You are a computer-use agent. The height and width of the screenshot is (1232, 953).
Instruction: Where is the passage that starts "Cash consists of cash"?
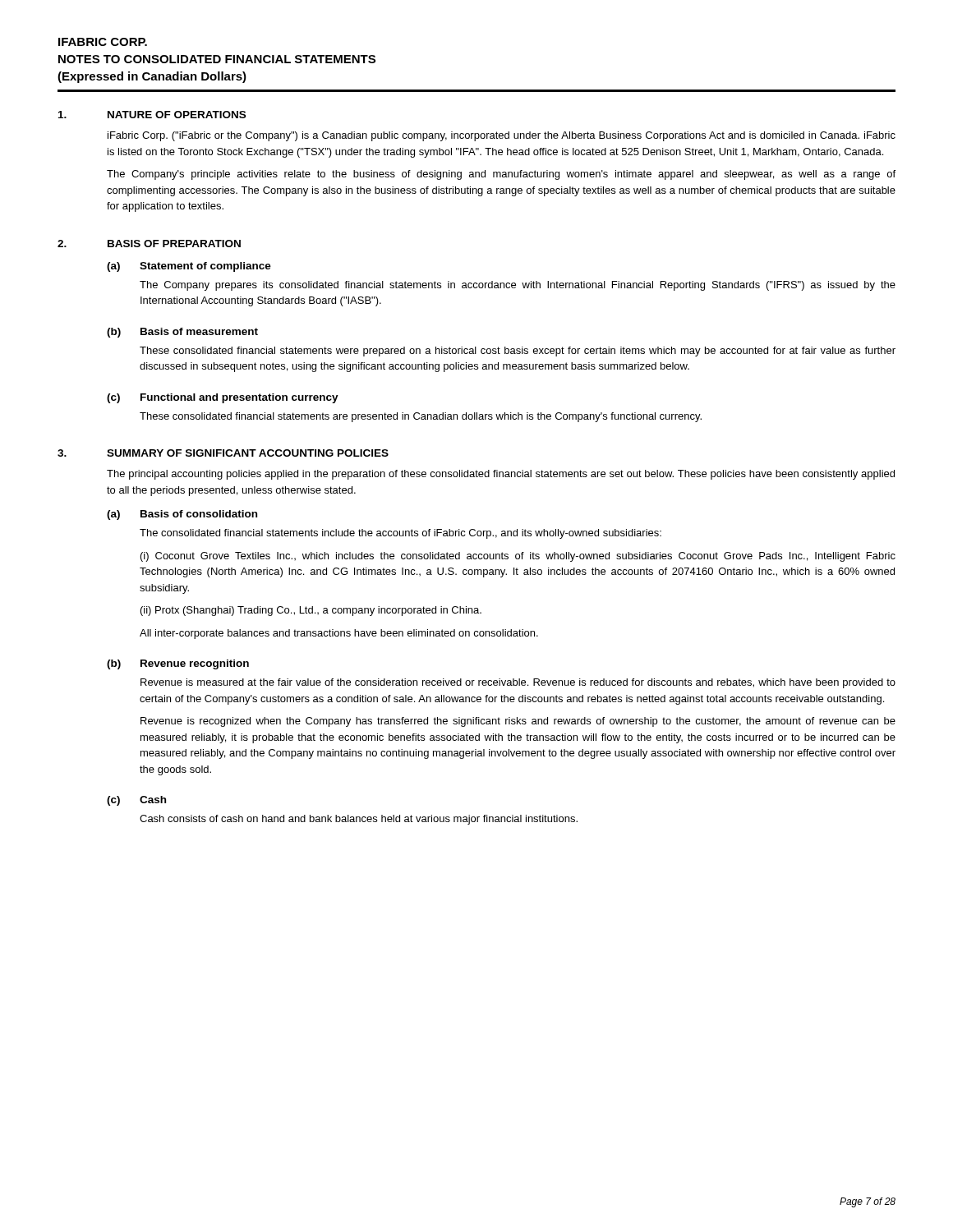pyautogui.click(x=359, y=818)
